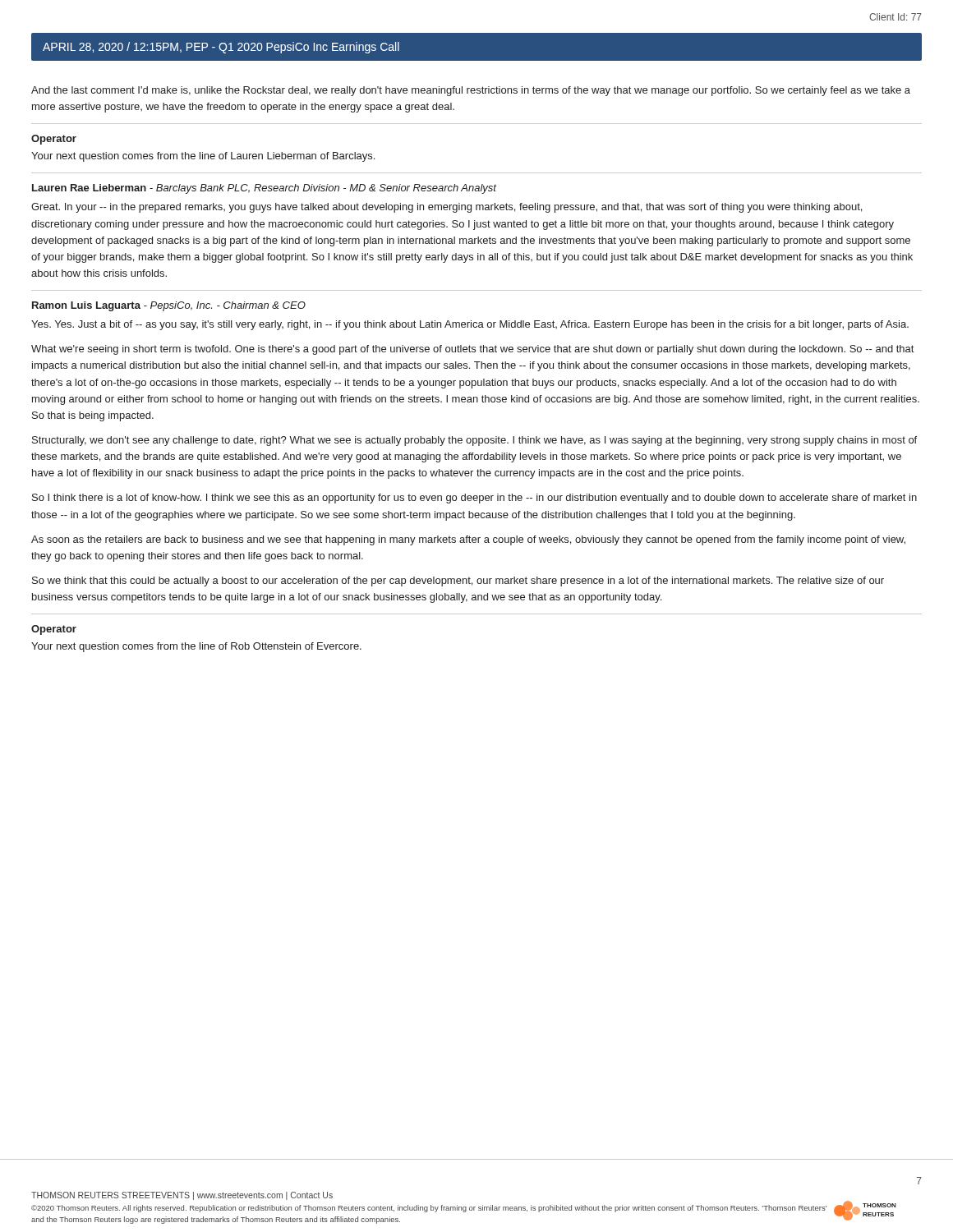Viewport: 953px width, 1232px height.
Task: Click the passage that begins "Yes. Yes. Just a bit of"
Action: [470, 324]
